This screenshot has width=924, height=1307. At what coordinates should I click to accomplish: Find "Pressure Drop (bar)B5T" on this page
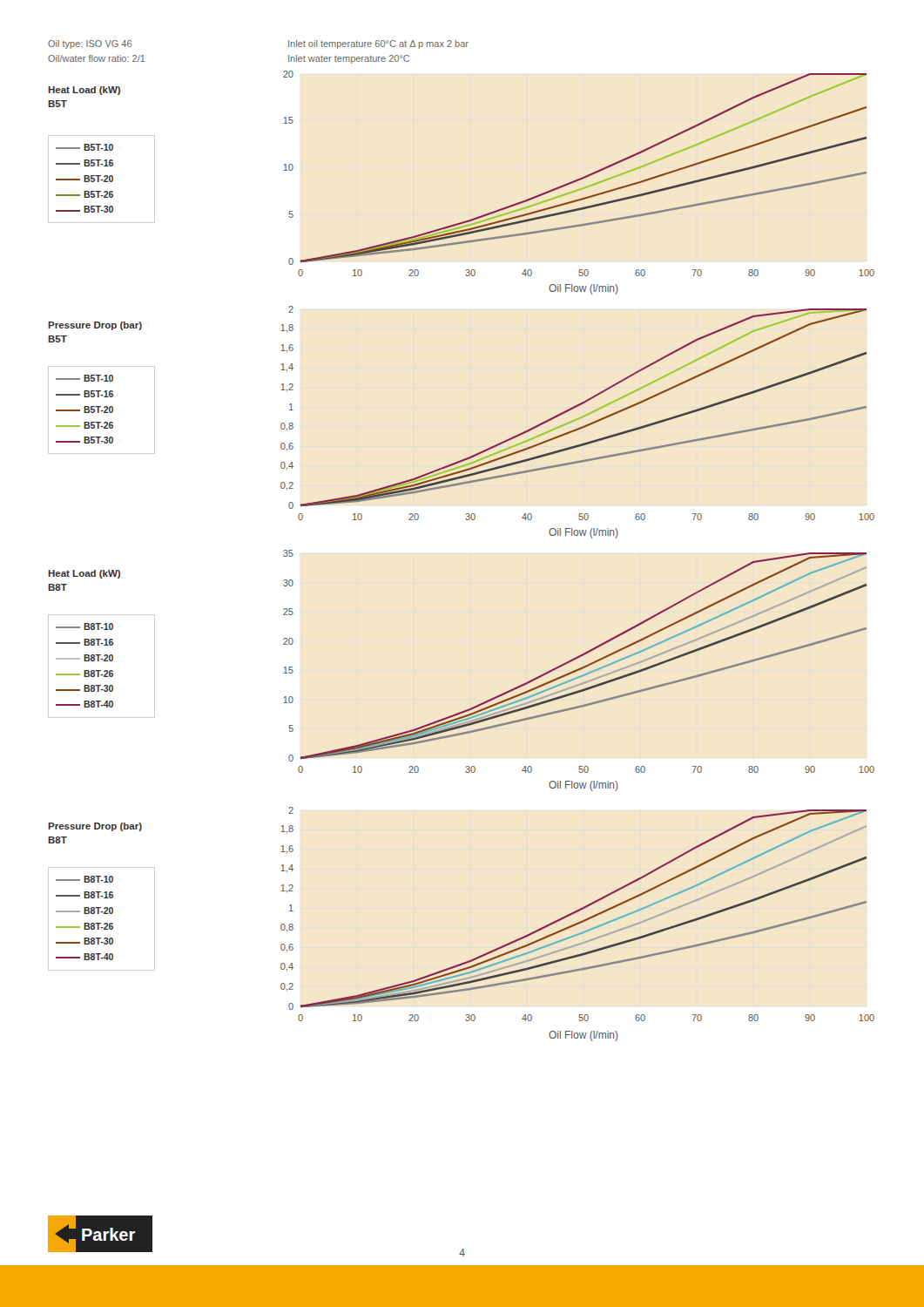click(x=95, y=332)
